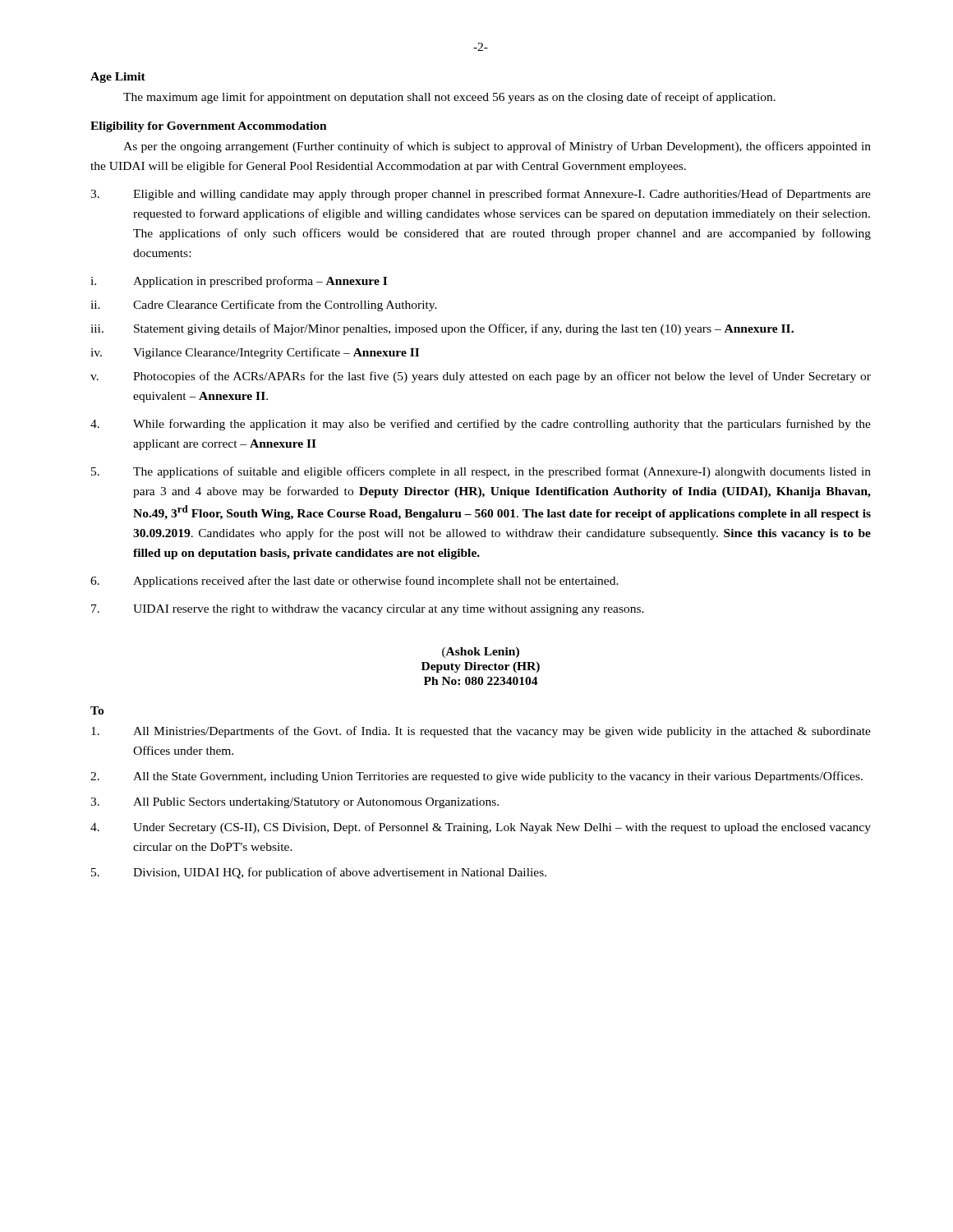Find the list item that says "3. All Public Sectors undertaking/Statutory or Autonomous"

coord(481,801)
